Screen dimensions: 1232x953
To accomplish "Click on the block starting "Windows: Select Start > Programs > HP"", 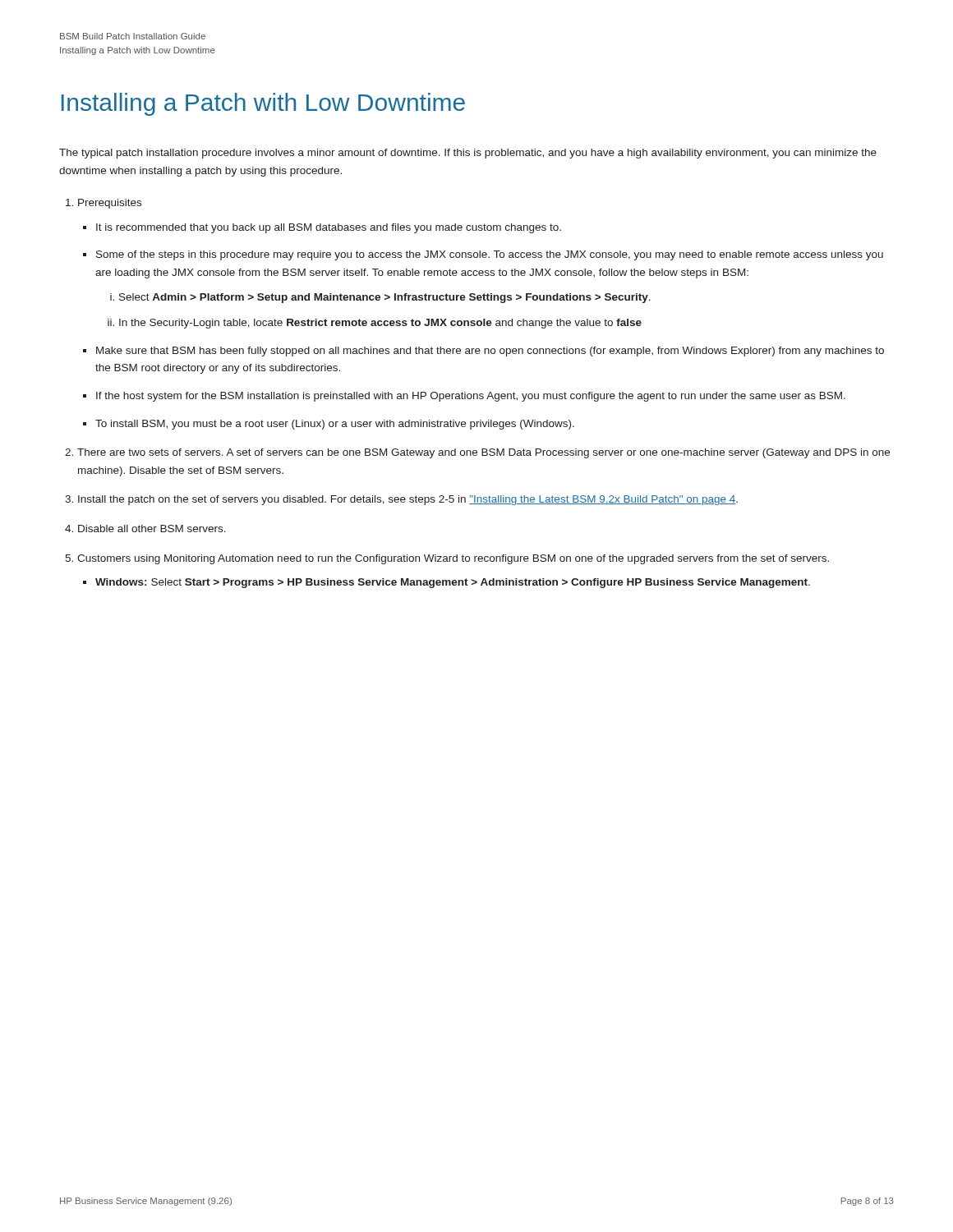I will click(453, 582).
